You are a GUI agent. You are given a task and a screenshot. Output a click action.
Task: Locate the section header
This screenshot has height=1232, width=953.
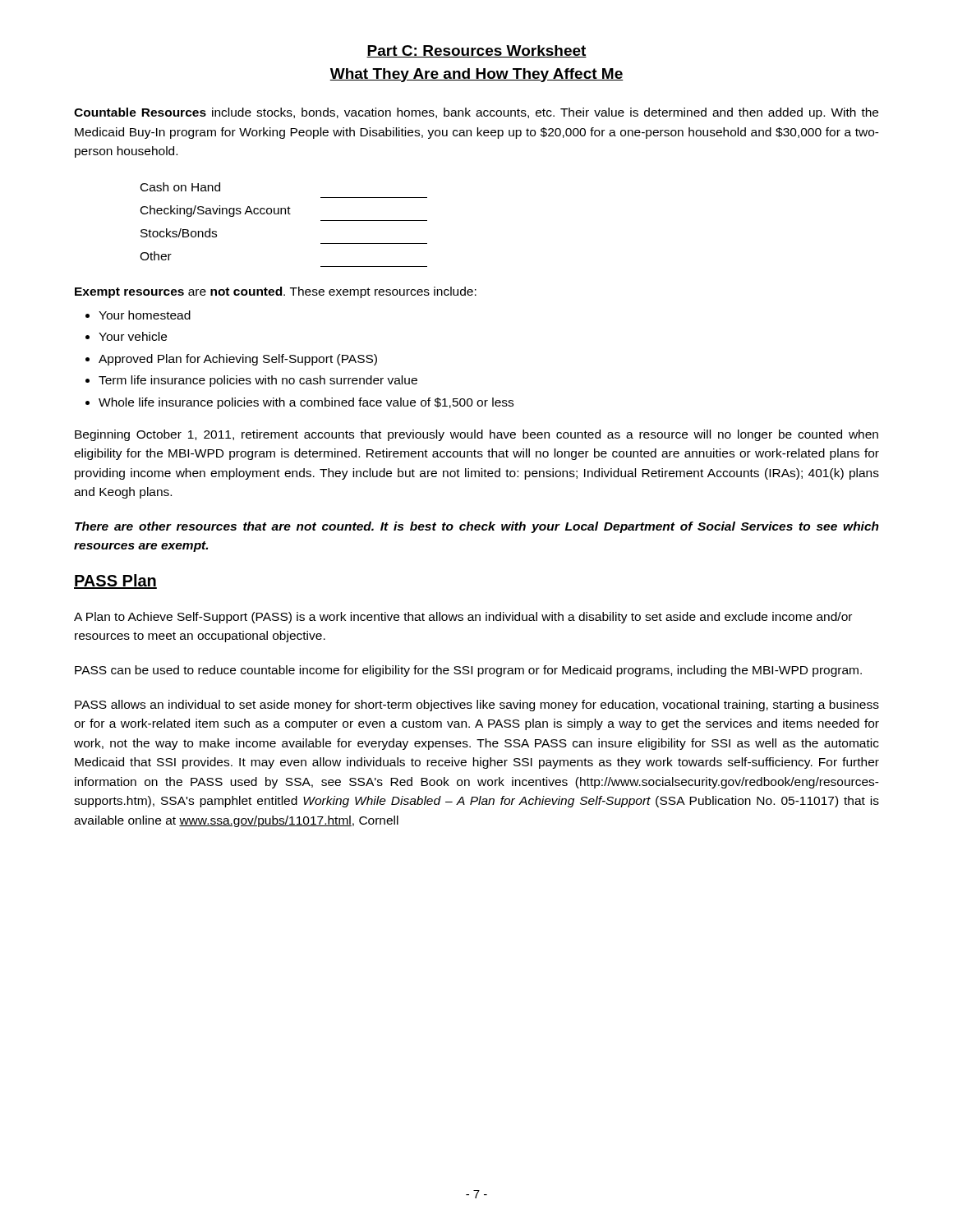115,581
